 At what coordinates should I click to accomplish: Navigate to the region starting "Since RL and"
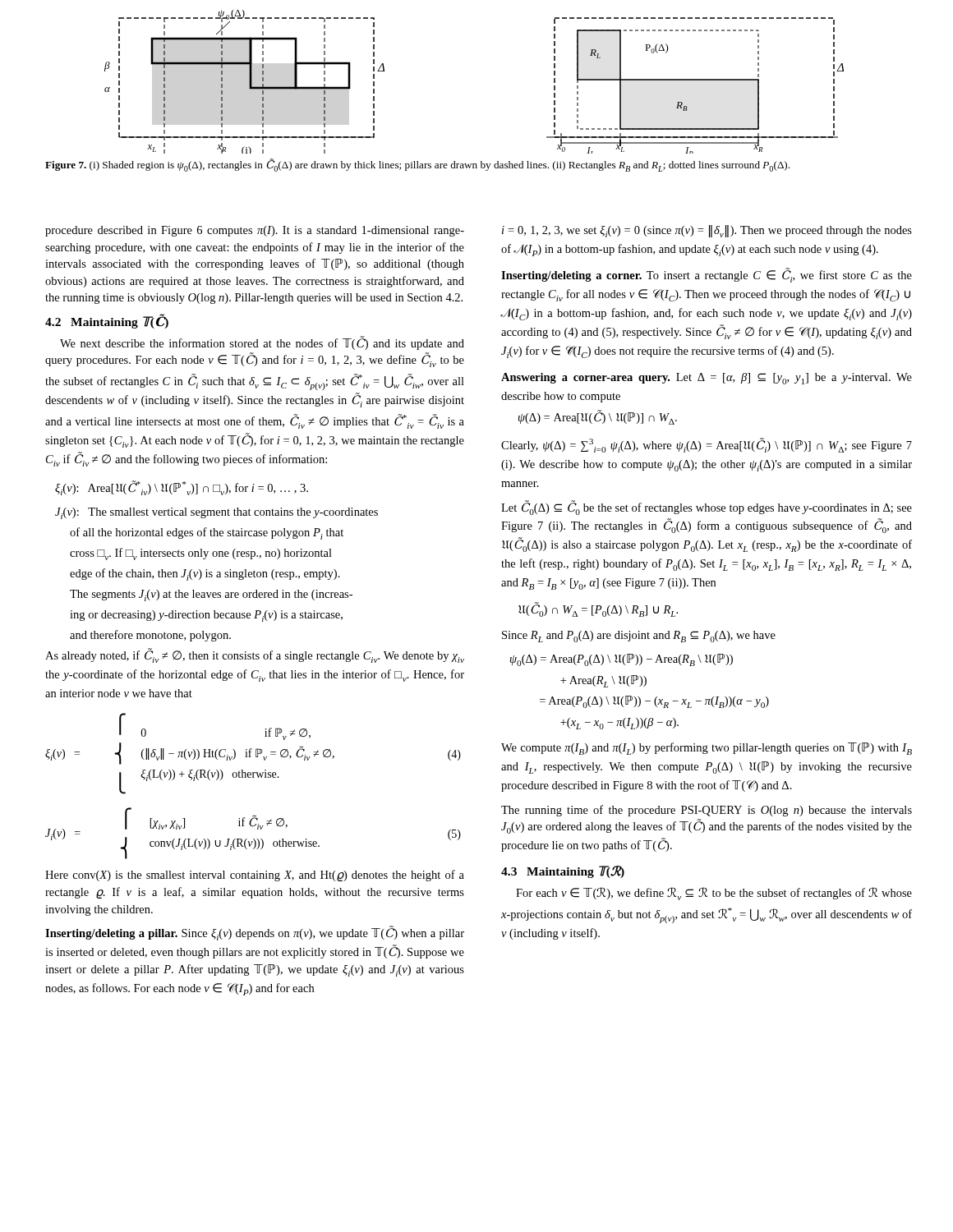pyautogui.click(x=638, y=636)
